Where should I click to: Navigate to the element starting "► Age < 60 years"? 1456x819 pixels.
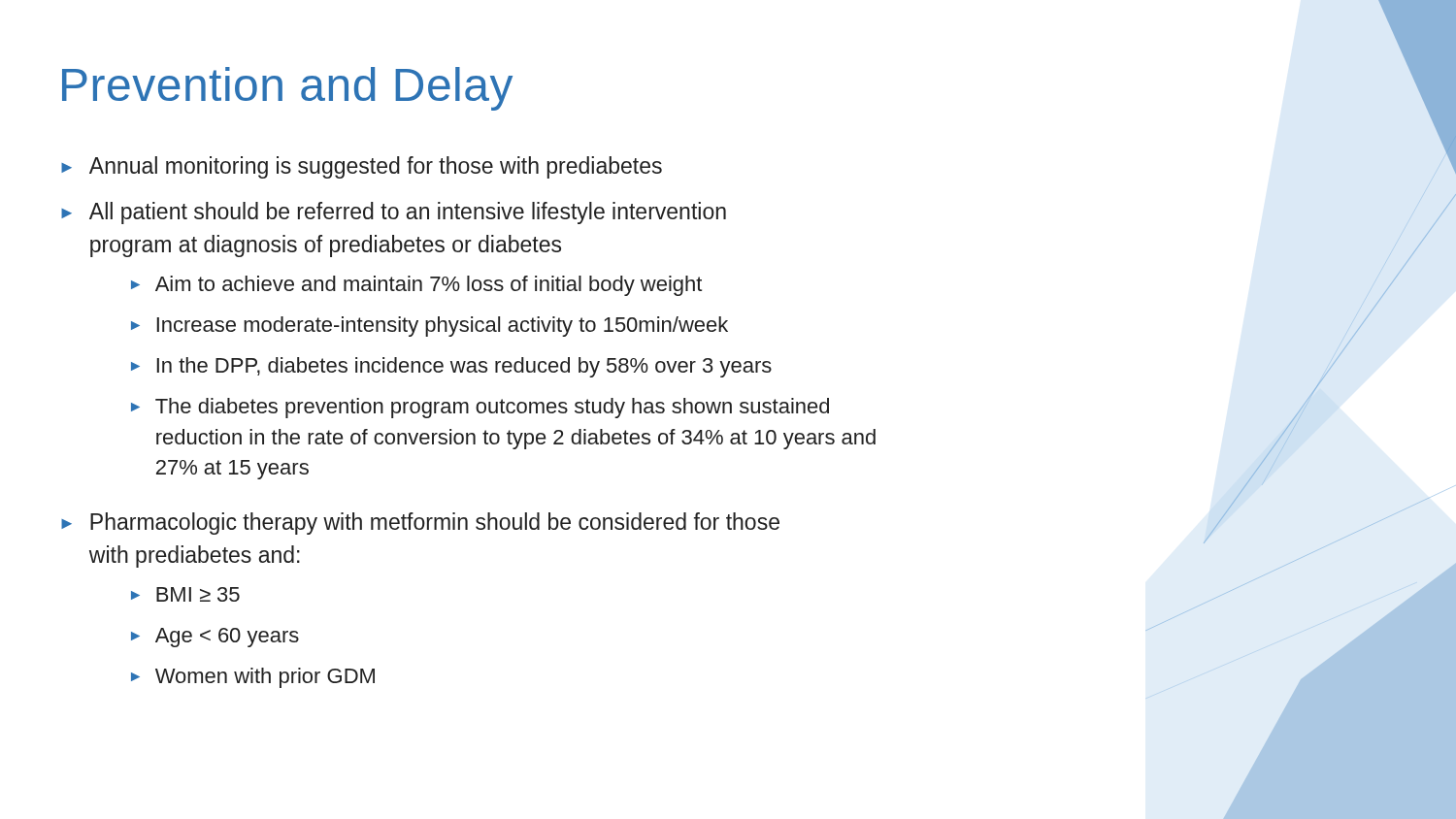pyautogui.click(x=215, y=638)
